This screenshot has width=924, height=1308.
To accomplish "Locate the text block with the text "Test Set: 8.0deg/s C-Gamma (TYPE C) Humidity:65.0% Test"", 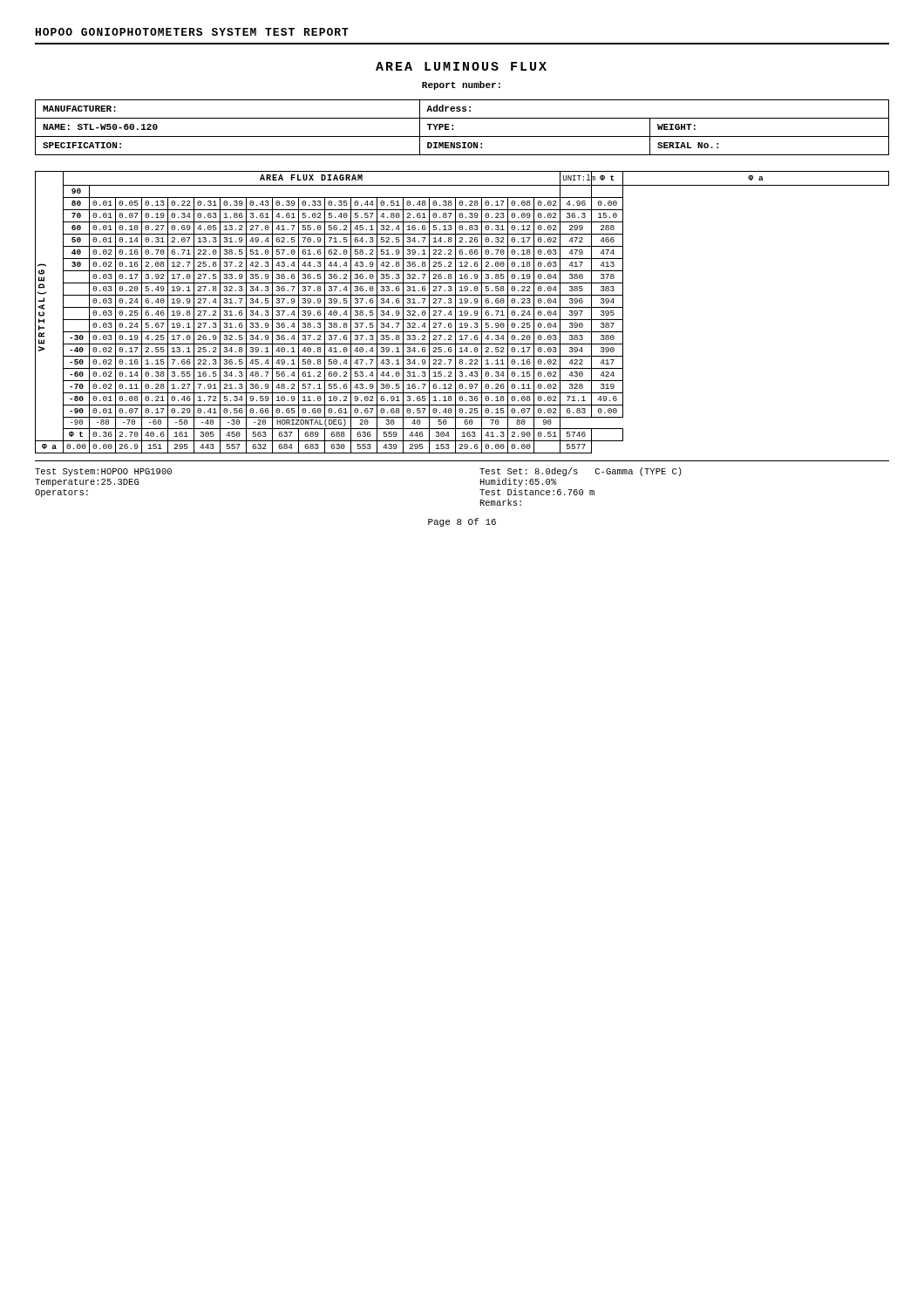I will click(x=581, y=487).
